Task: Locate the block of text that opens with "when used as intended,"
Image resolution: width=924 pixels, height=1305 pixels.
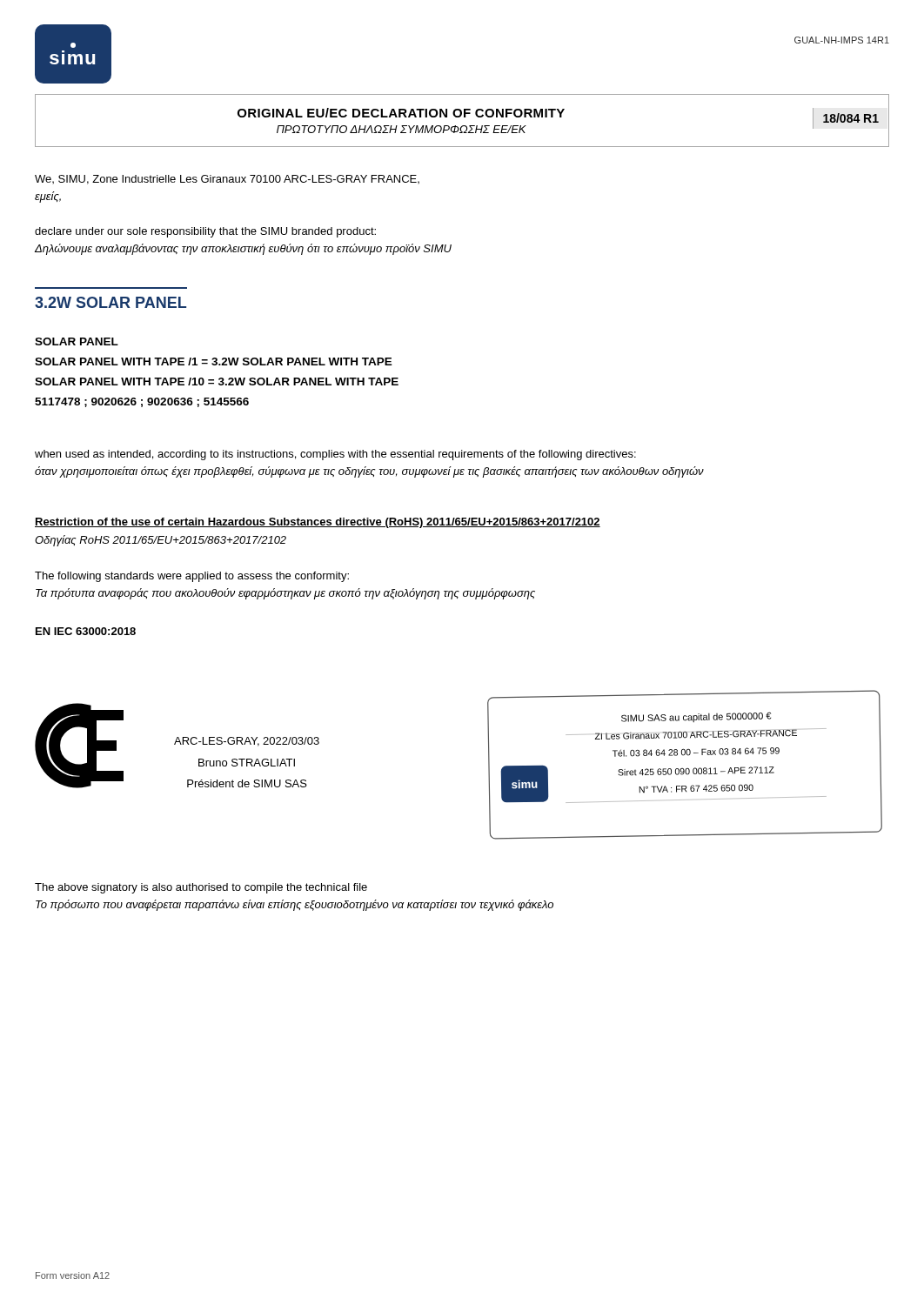Action: [x=369, y=462]
